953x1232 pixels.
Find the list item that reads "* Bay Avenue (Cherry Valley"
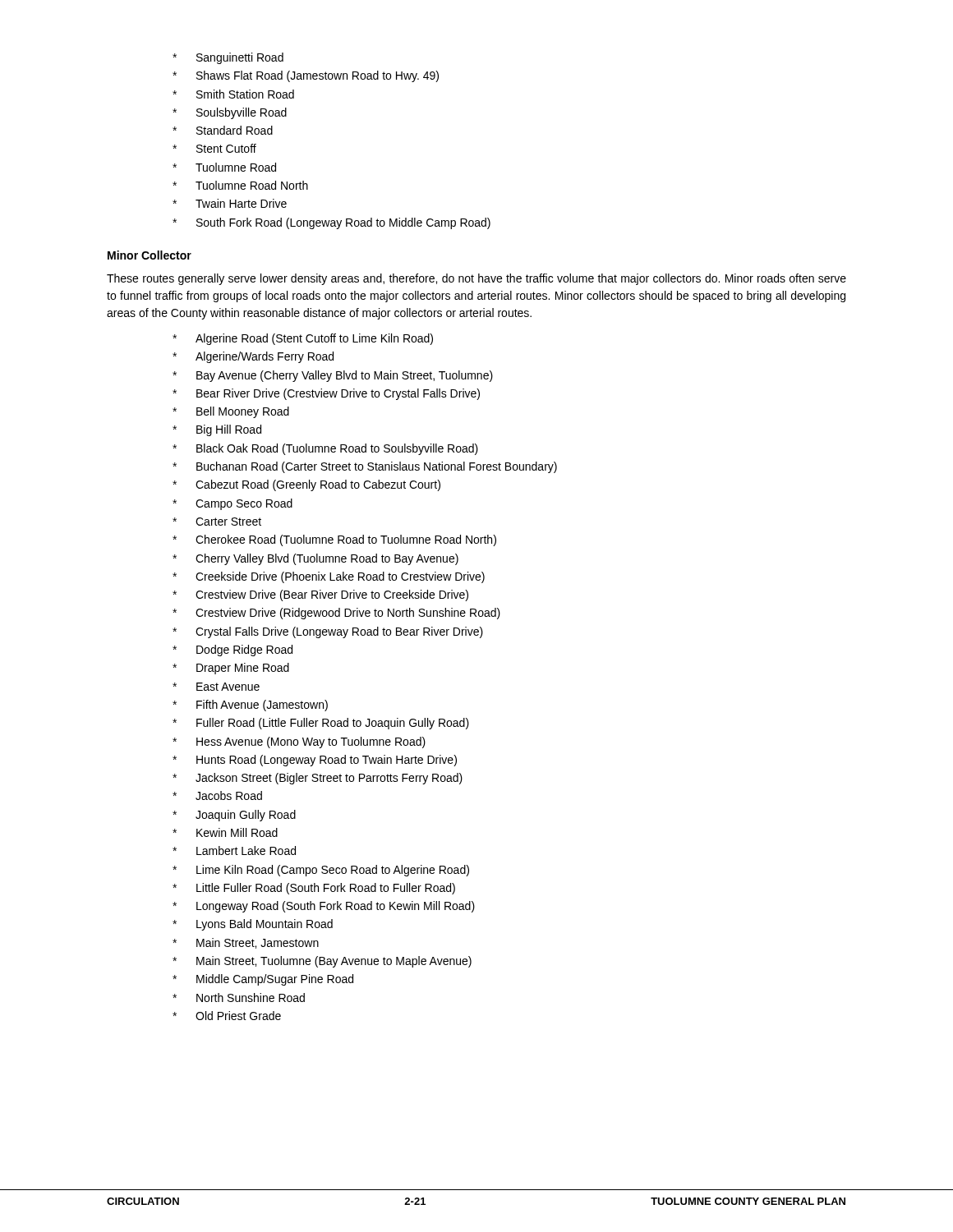333,376
